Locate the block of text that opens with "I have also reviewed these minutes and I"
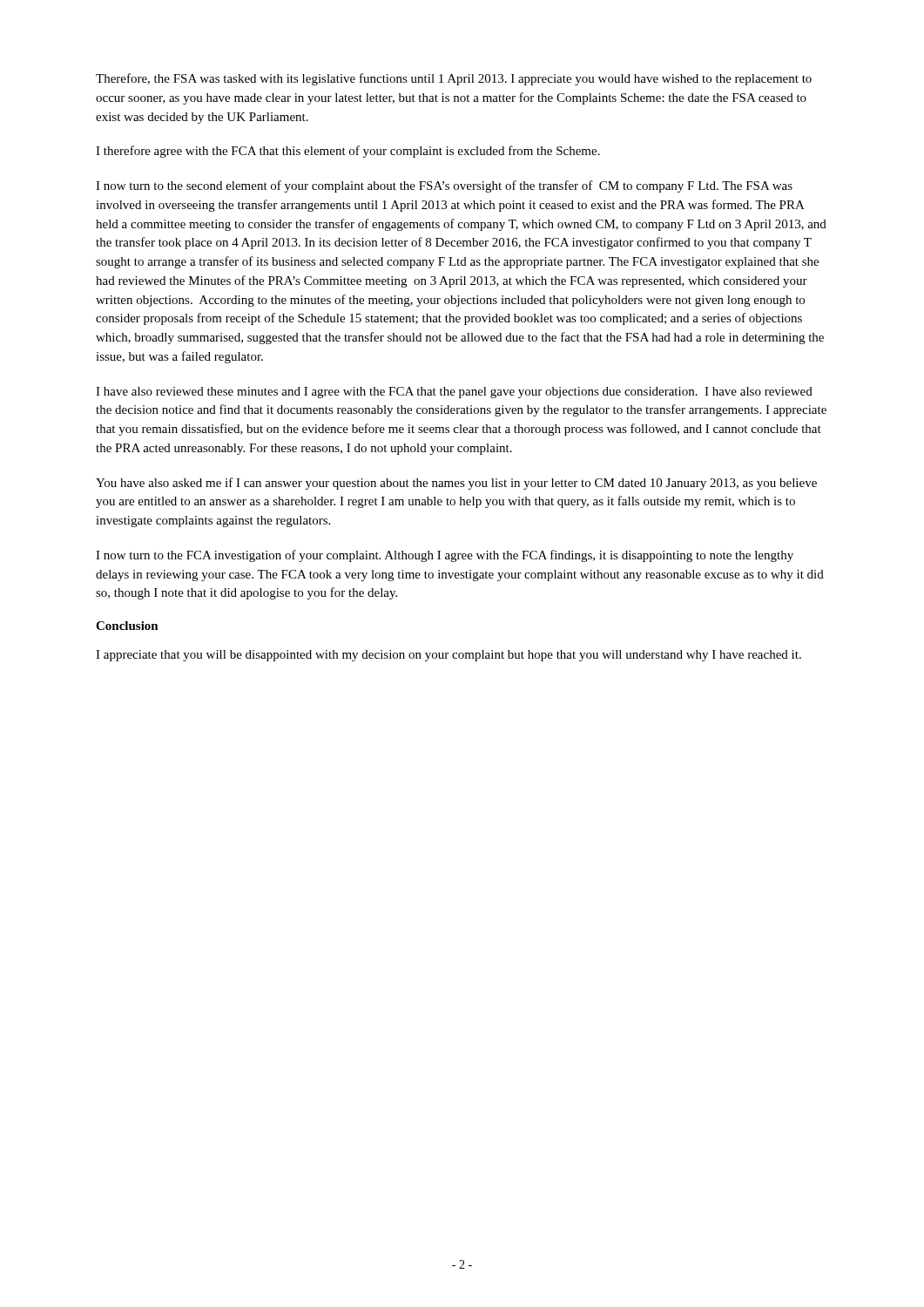The image size is (924, 1307). point(461,419)
